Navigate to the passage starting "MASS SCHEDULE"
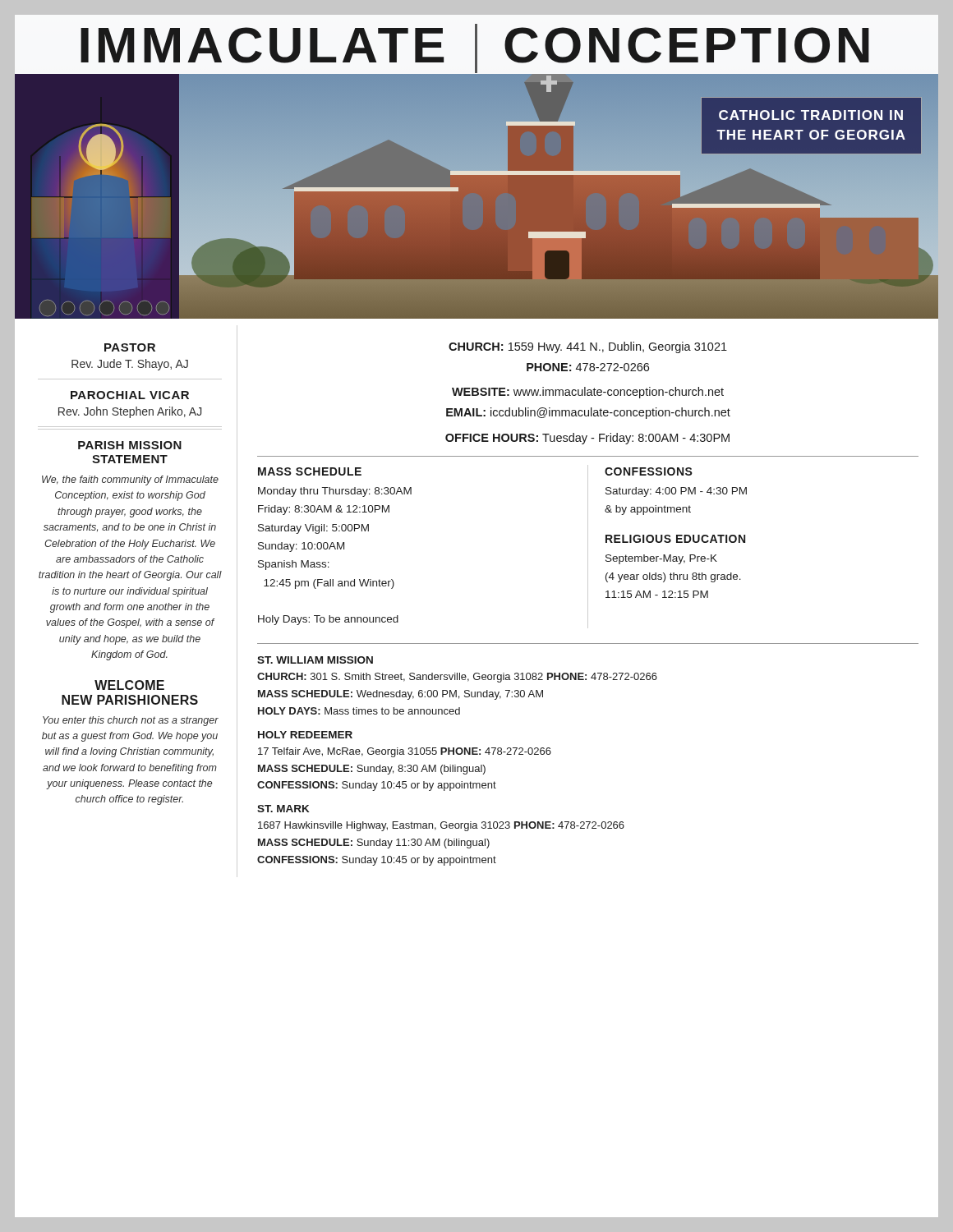The image size is (953, 1232). pyautogui.click(x=310, y=472)
